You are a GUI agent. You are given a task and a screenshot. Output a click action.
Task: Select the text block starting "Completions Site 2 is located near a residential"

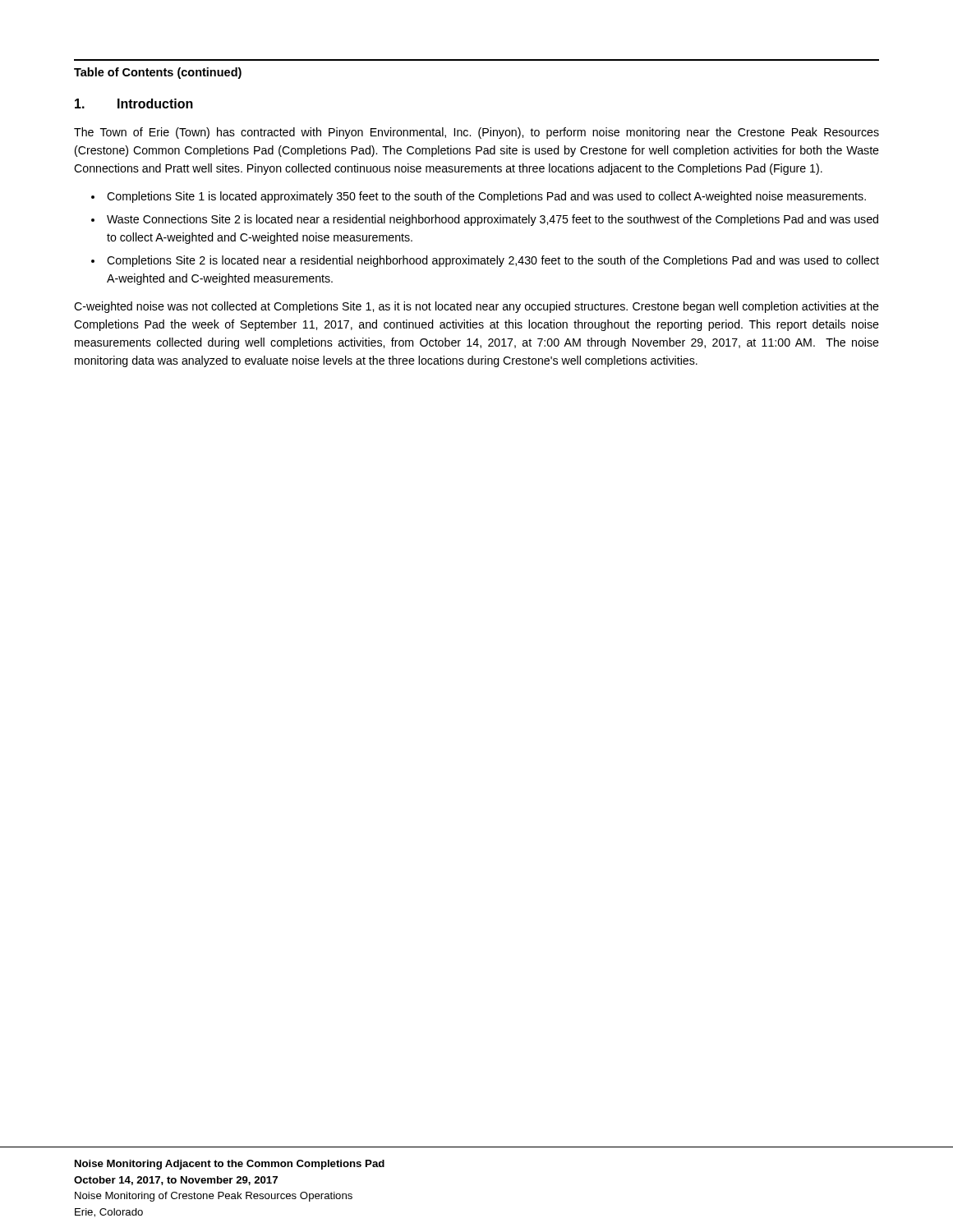[493, 269]
